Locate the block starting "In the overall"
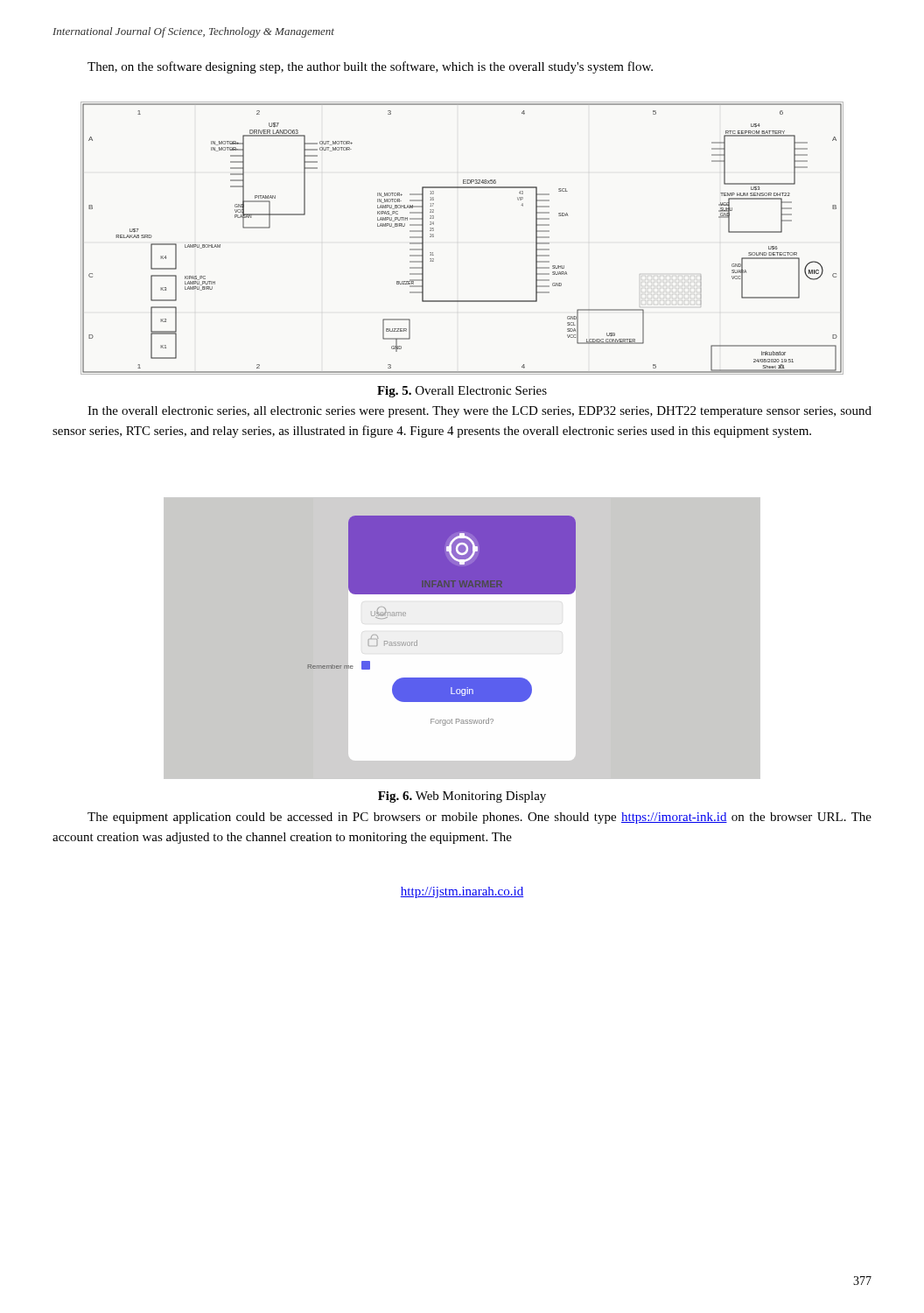Viewport: 924px width, 1313px height. pyautogui.click(x=462, y=421)
